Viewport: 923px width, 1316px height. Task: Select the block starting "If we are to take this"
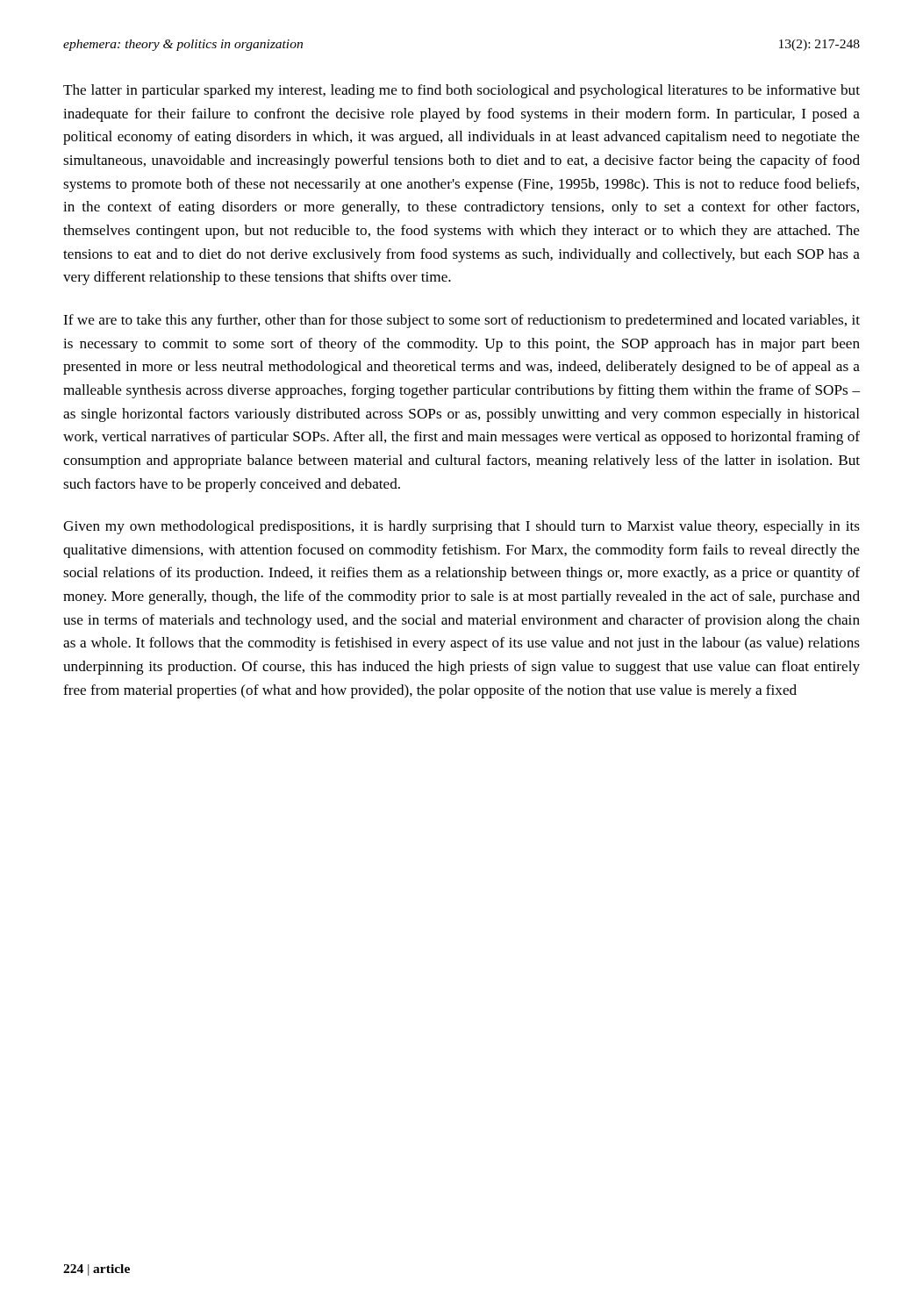[462, 402]
